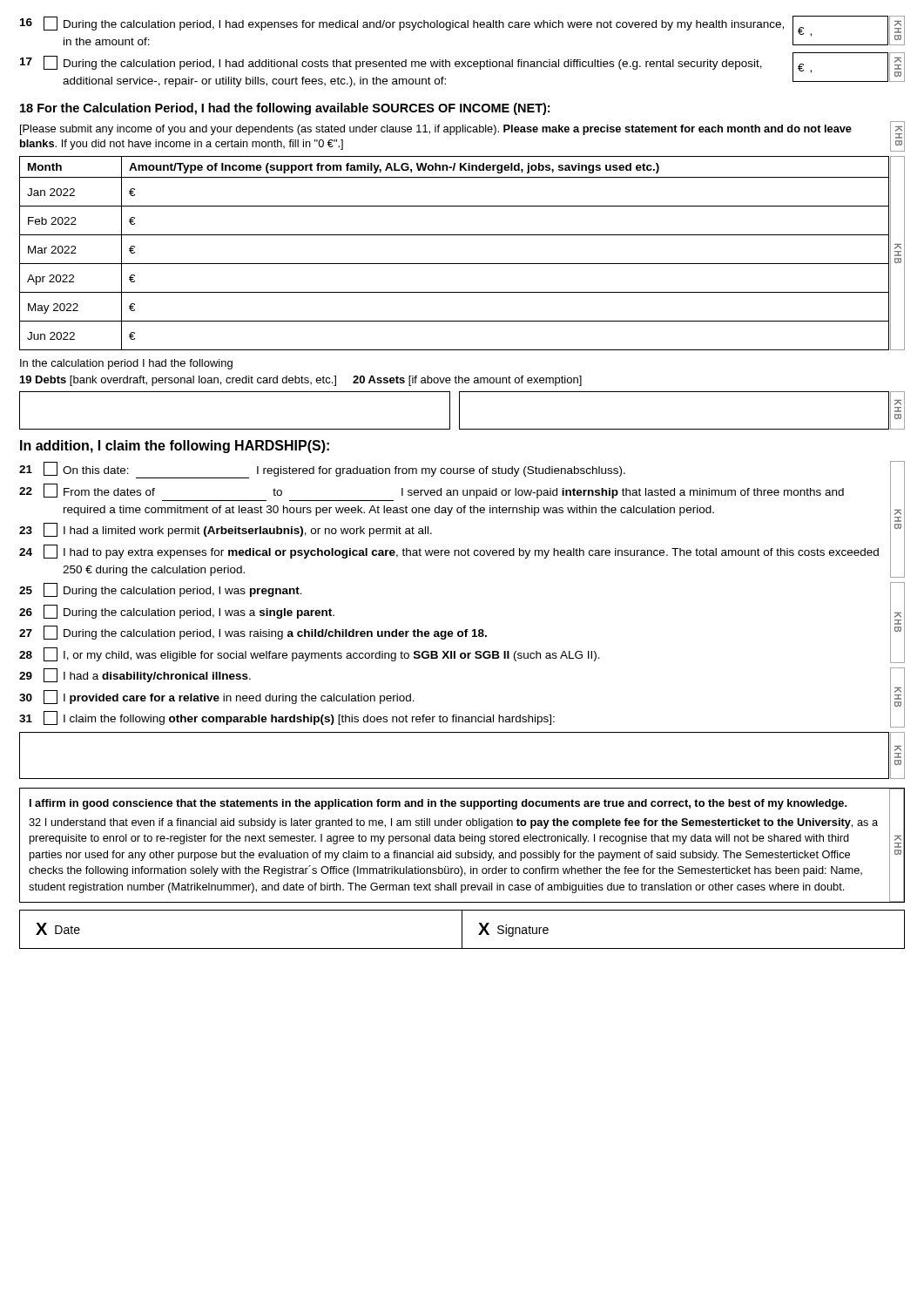Locate the list item containing "21 On this date: I registered"
Image resolution: width=924 pixels, height=1307 pixels.
click(x=454, y=470)
